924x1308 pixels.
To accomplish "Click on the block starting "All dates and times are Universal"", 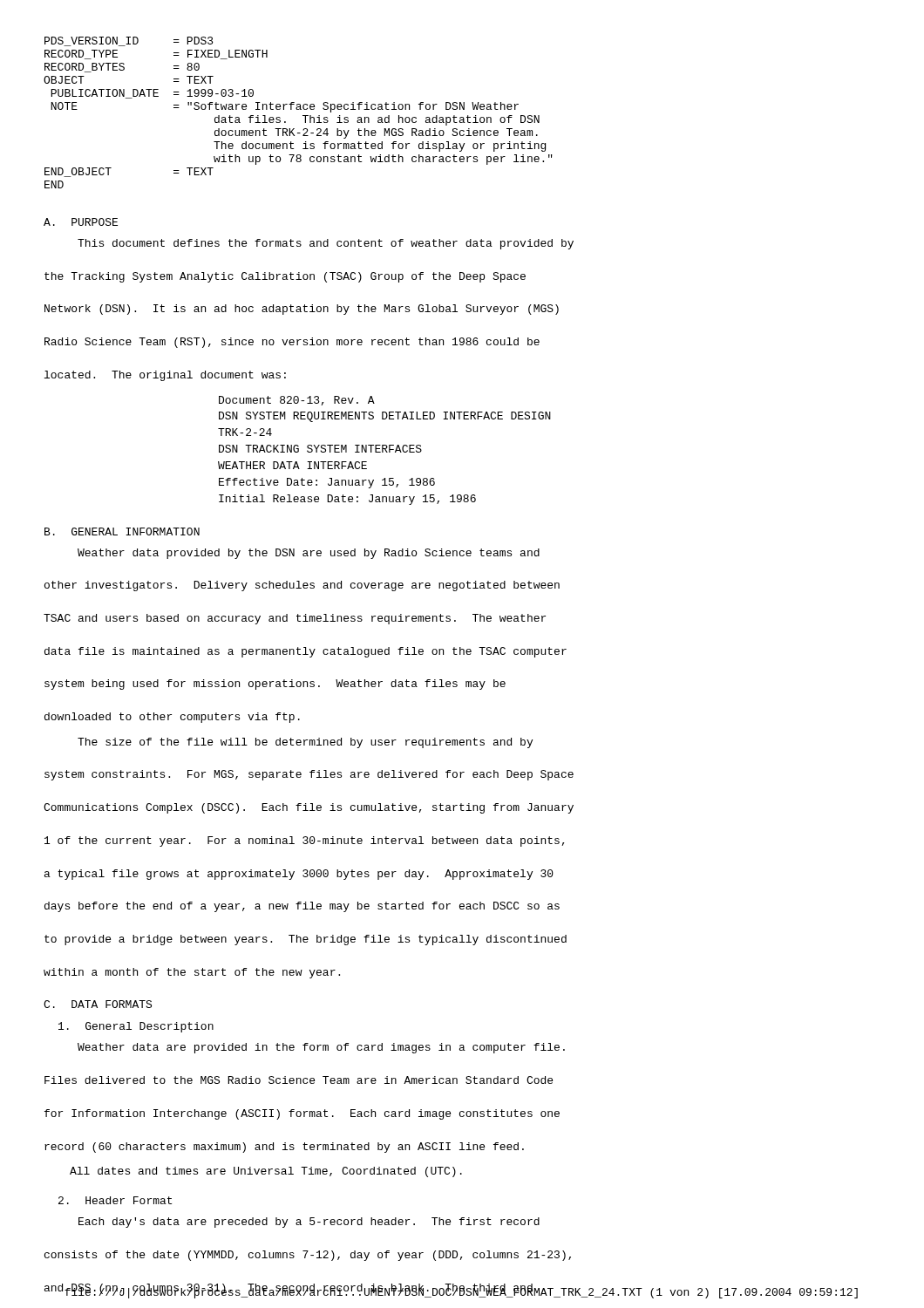I will point(267,1172).
